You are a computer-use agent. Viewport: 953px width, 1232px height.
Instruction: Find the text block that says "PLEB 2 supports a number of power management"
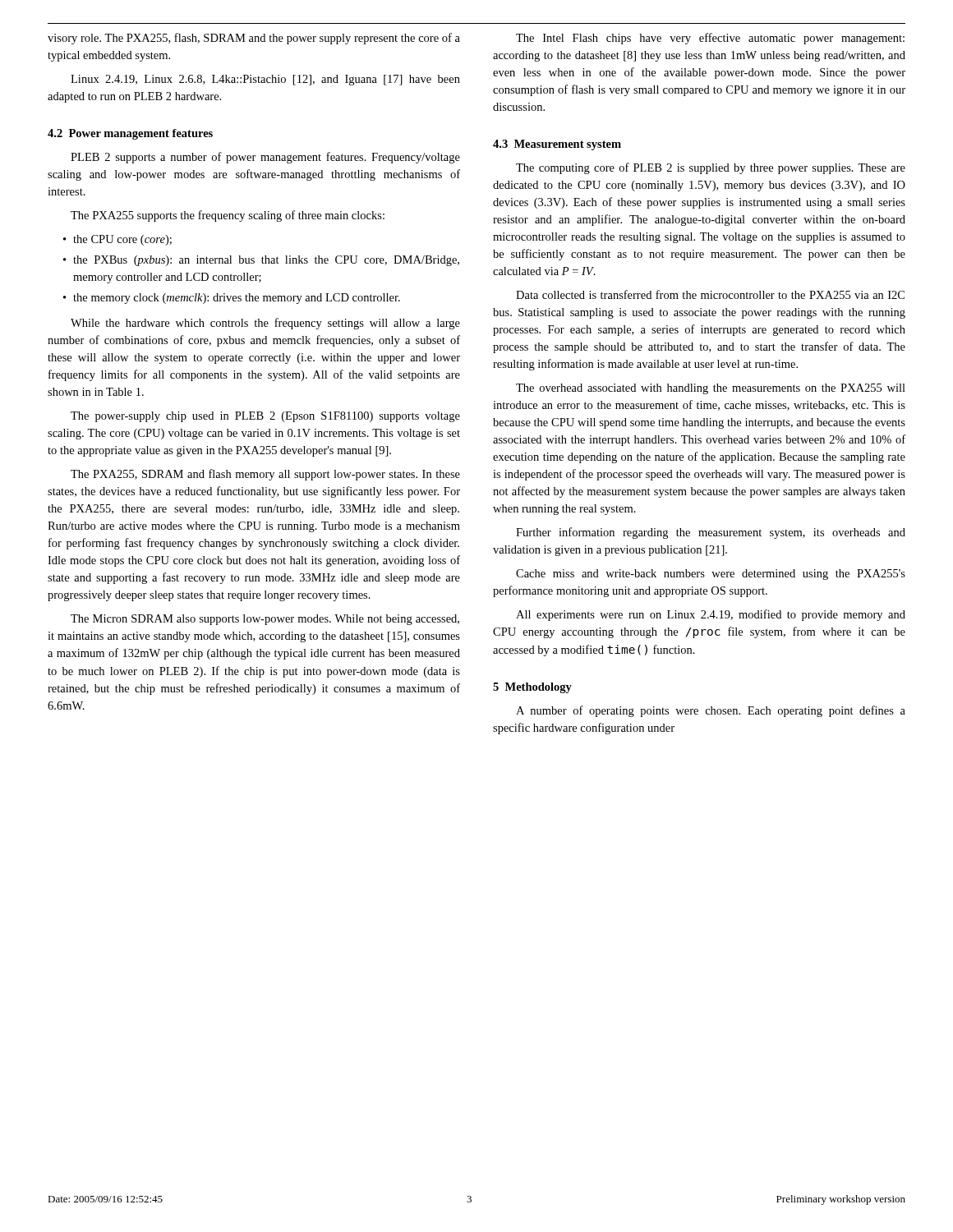(x=254, y=187)
